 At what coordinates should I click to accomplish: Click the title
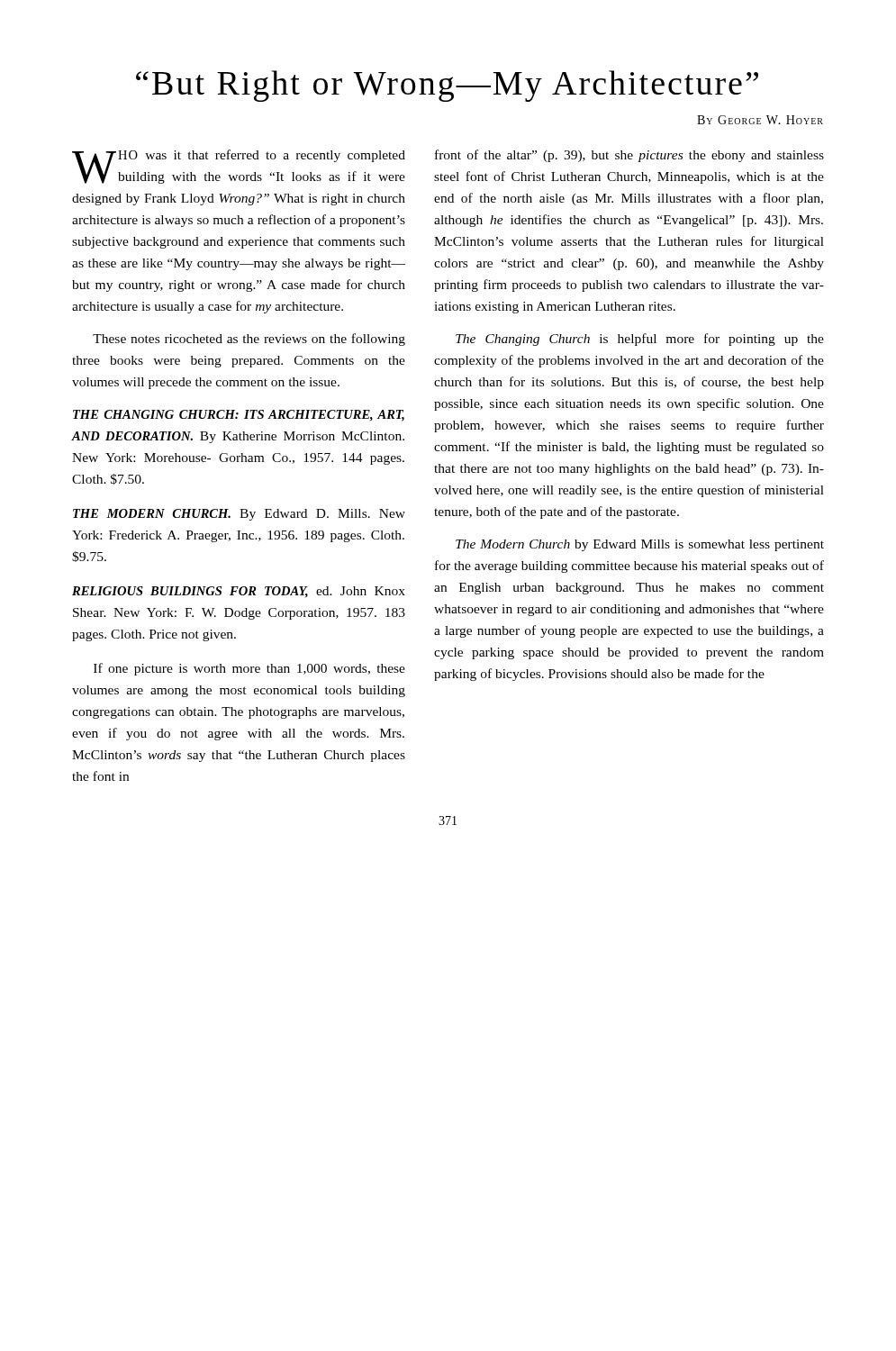(448, 84)
